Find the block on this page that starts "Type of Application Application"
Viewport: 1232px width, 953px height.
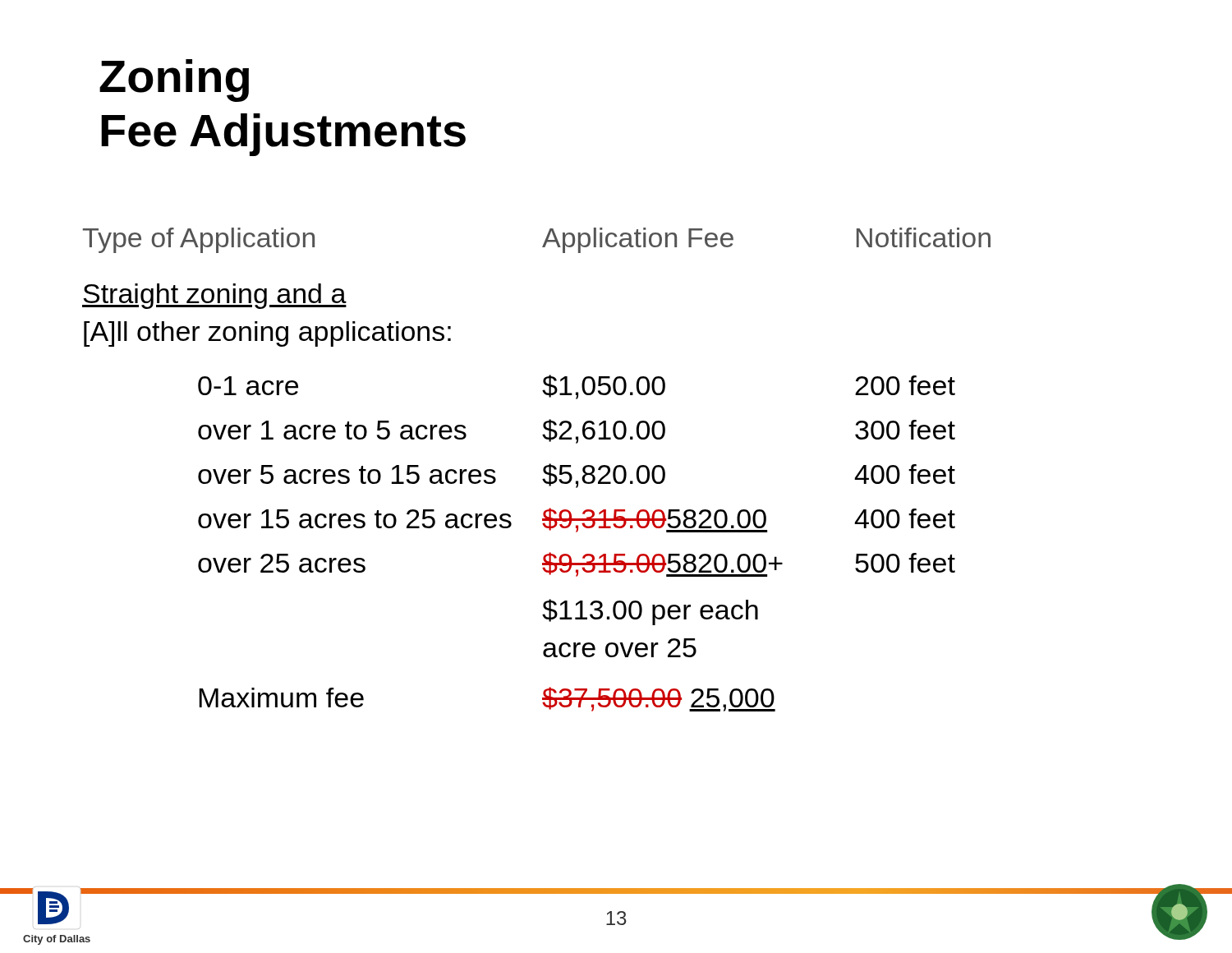click(x=624, y=238)
